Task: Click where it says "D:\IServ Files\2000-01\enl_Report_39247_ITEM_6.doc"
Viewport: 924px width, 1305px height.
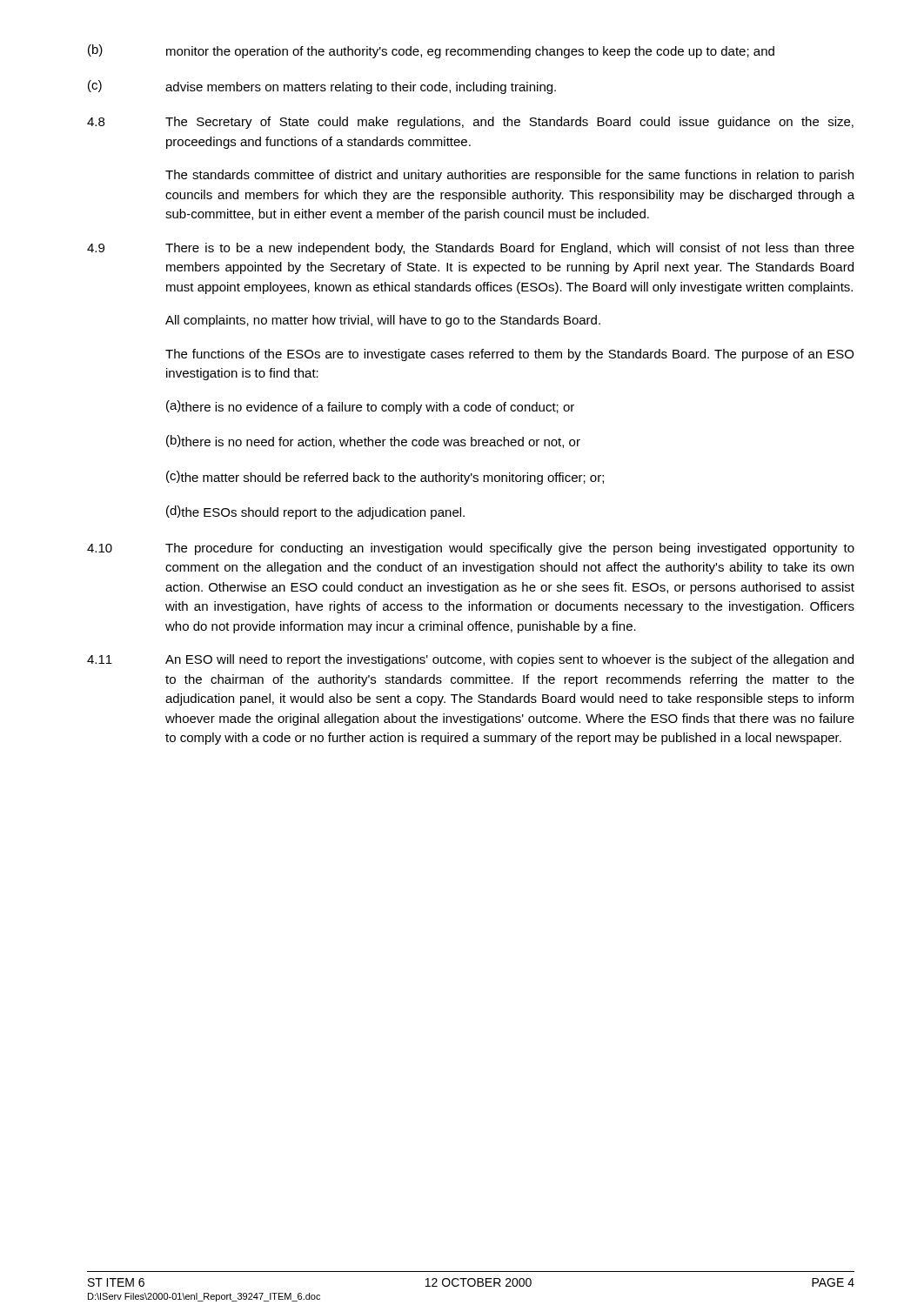Action: point(204,1296)
